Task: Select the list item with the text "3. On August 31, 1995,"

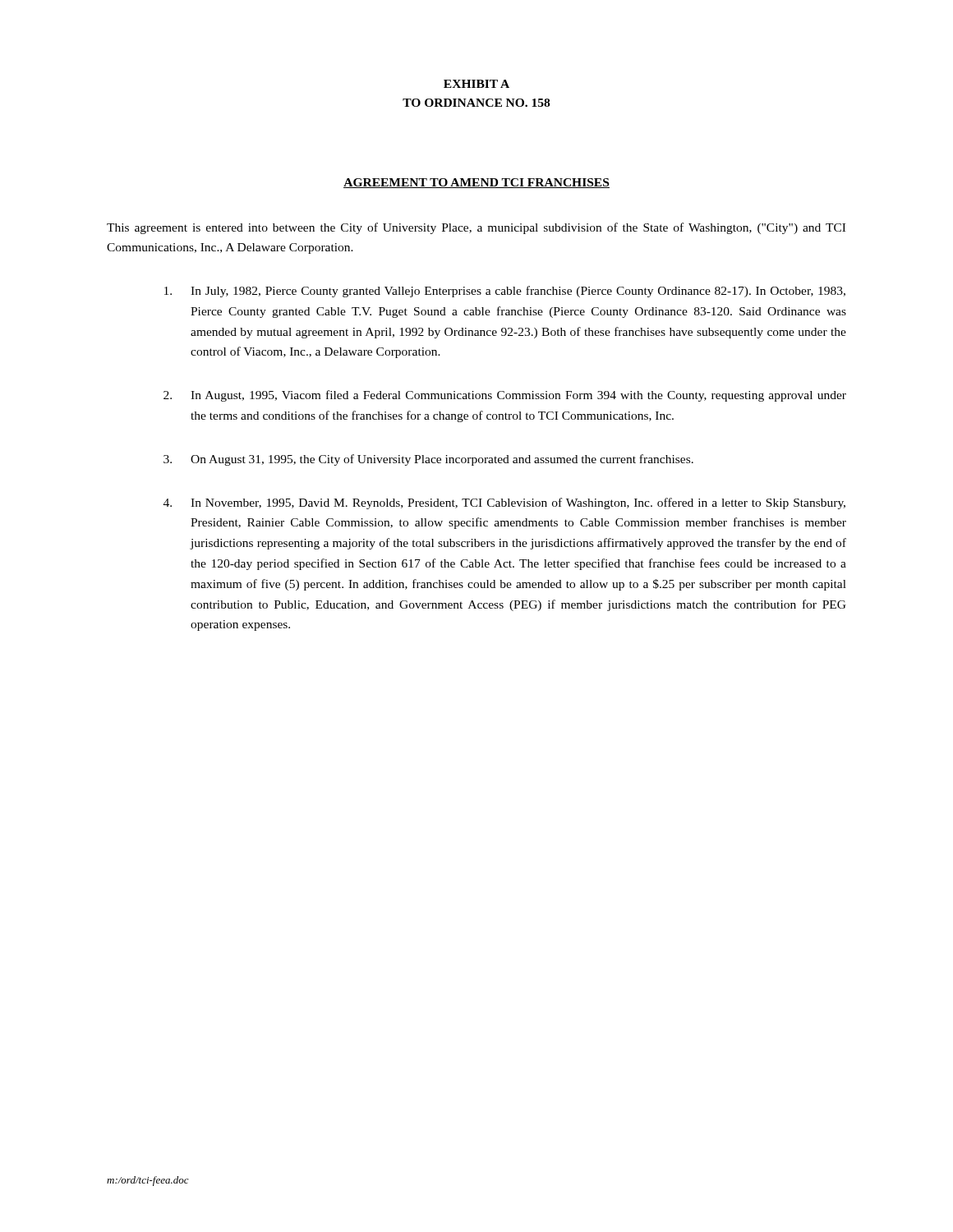Action: click(x=476, y=459)
